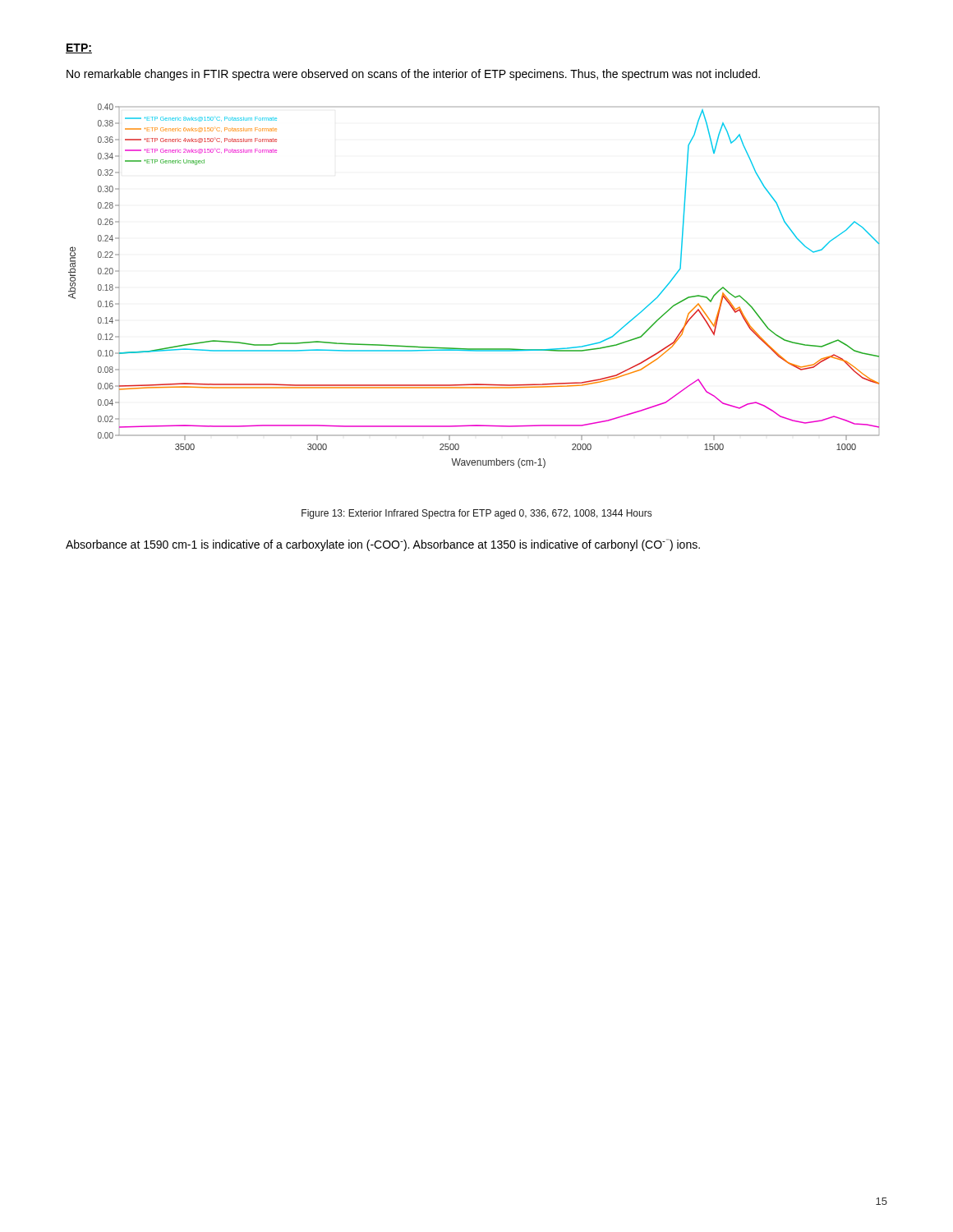Point to the caption beginning "Figure 13: Exterior Infrared Spectra for ETP"
The height and width of the screenshot is (1232, 953).
[x=476, y=514]
